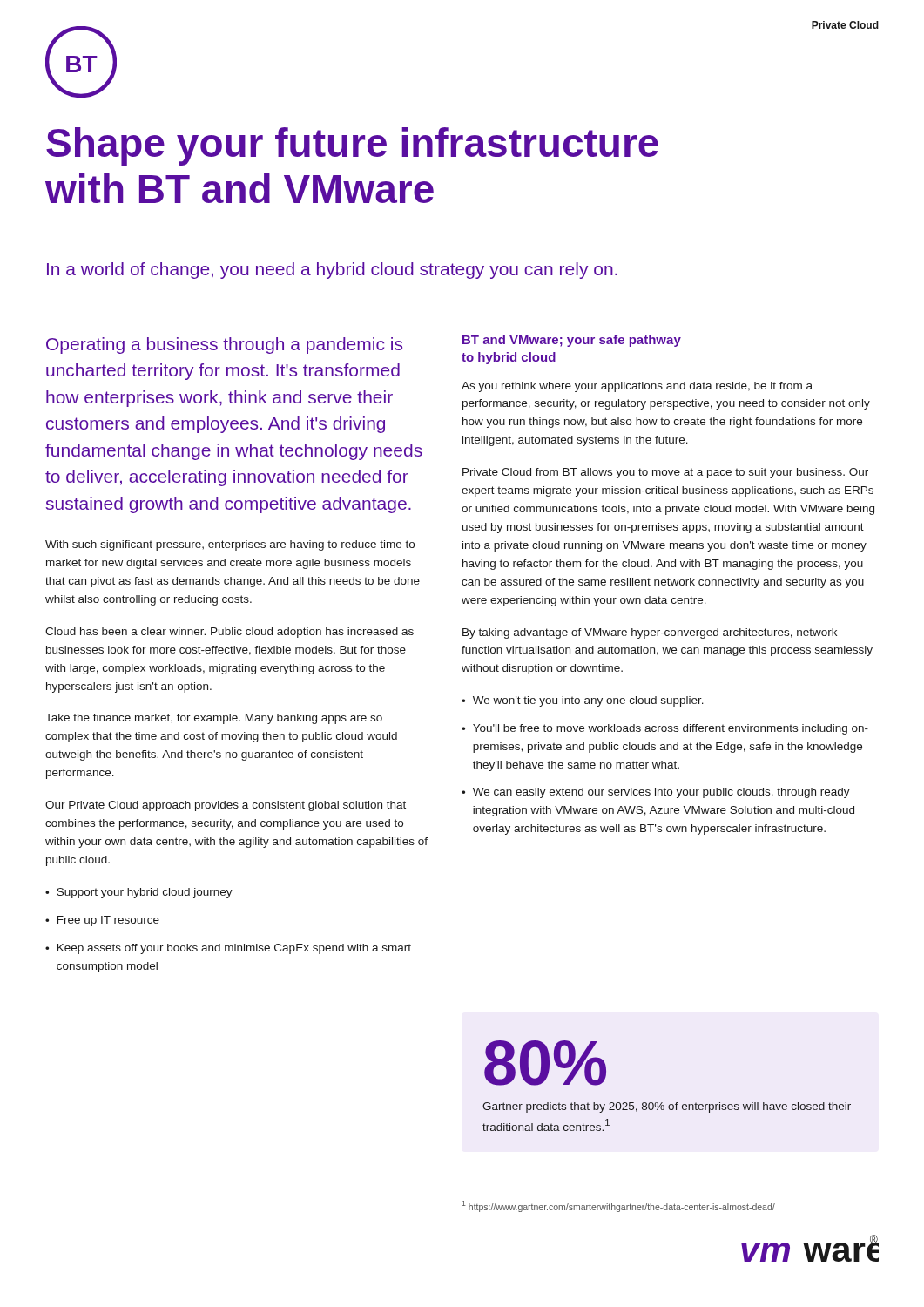Find the text starting "Take the finance market, for example. Many banking"
This screenshot has height=1307, width=924.
pos(221,745)
